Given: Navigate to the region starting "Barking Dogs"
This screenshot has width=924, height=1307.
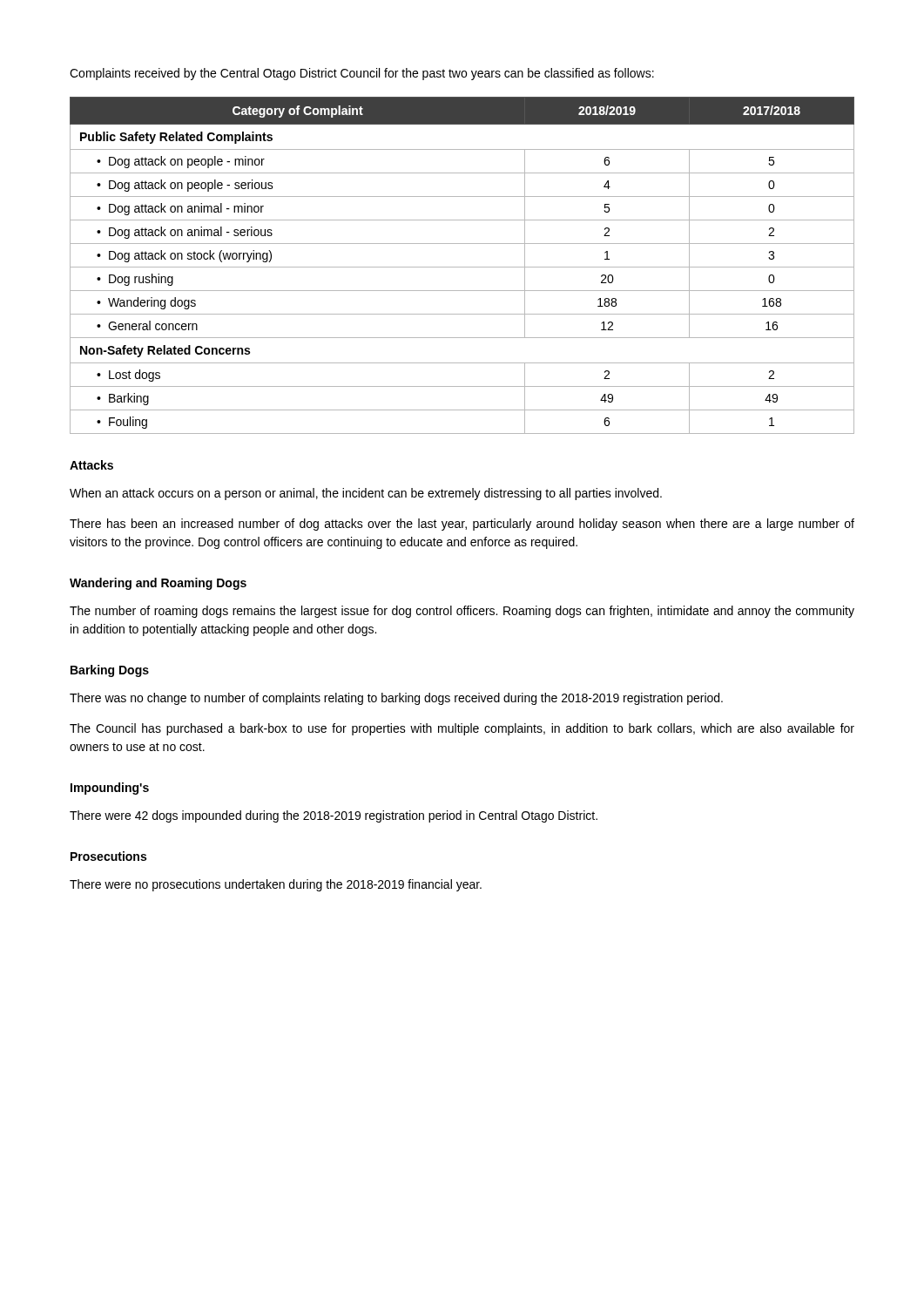Looking at the screenshot, I should (110, 671).
